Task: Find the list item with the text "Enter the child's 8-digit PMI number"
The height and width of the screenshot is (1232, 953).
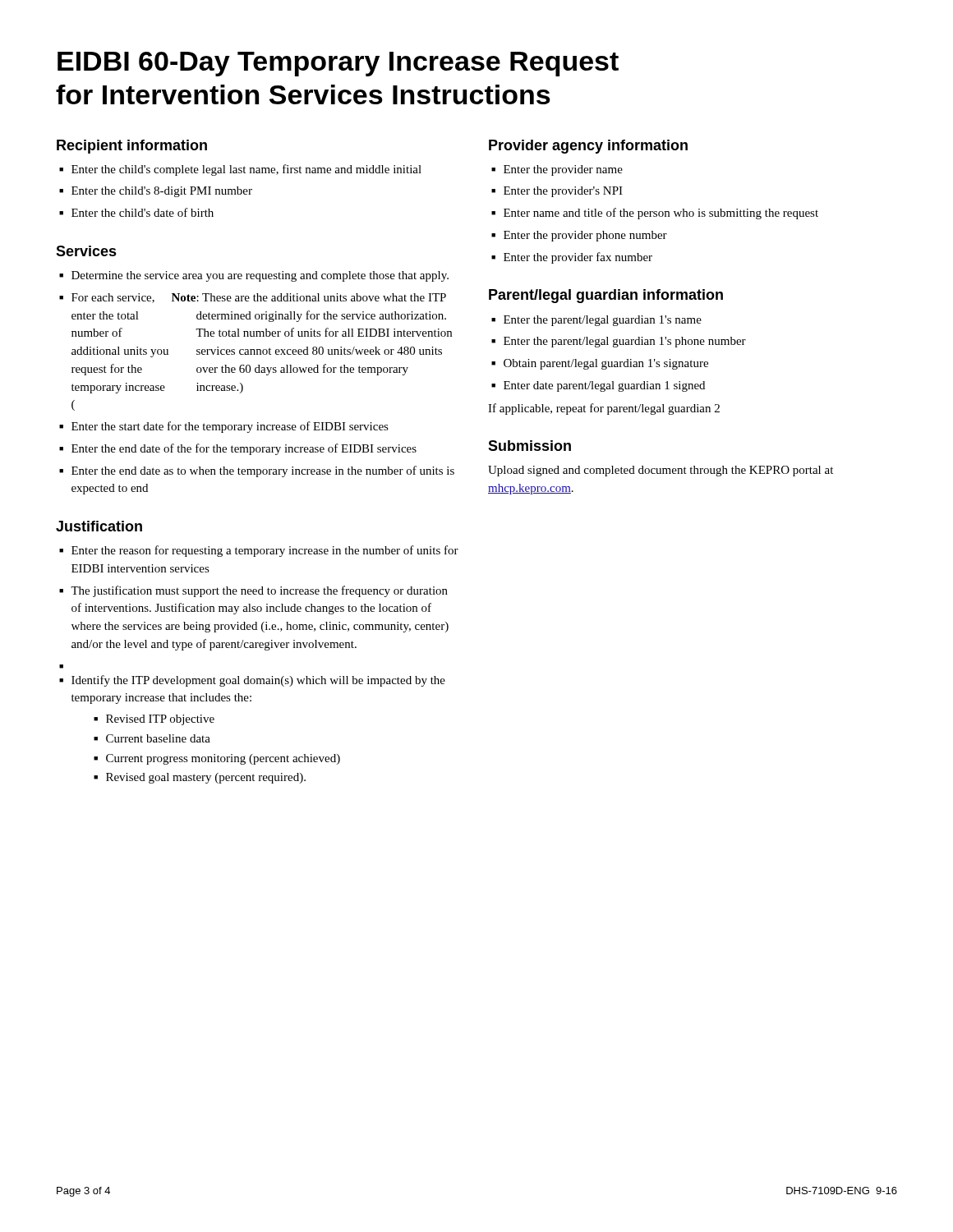Action: tap(162, 191)
